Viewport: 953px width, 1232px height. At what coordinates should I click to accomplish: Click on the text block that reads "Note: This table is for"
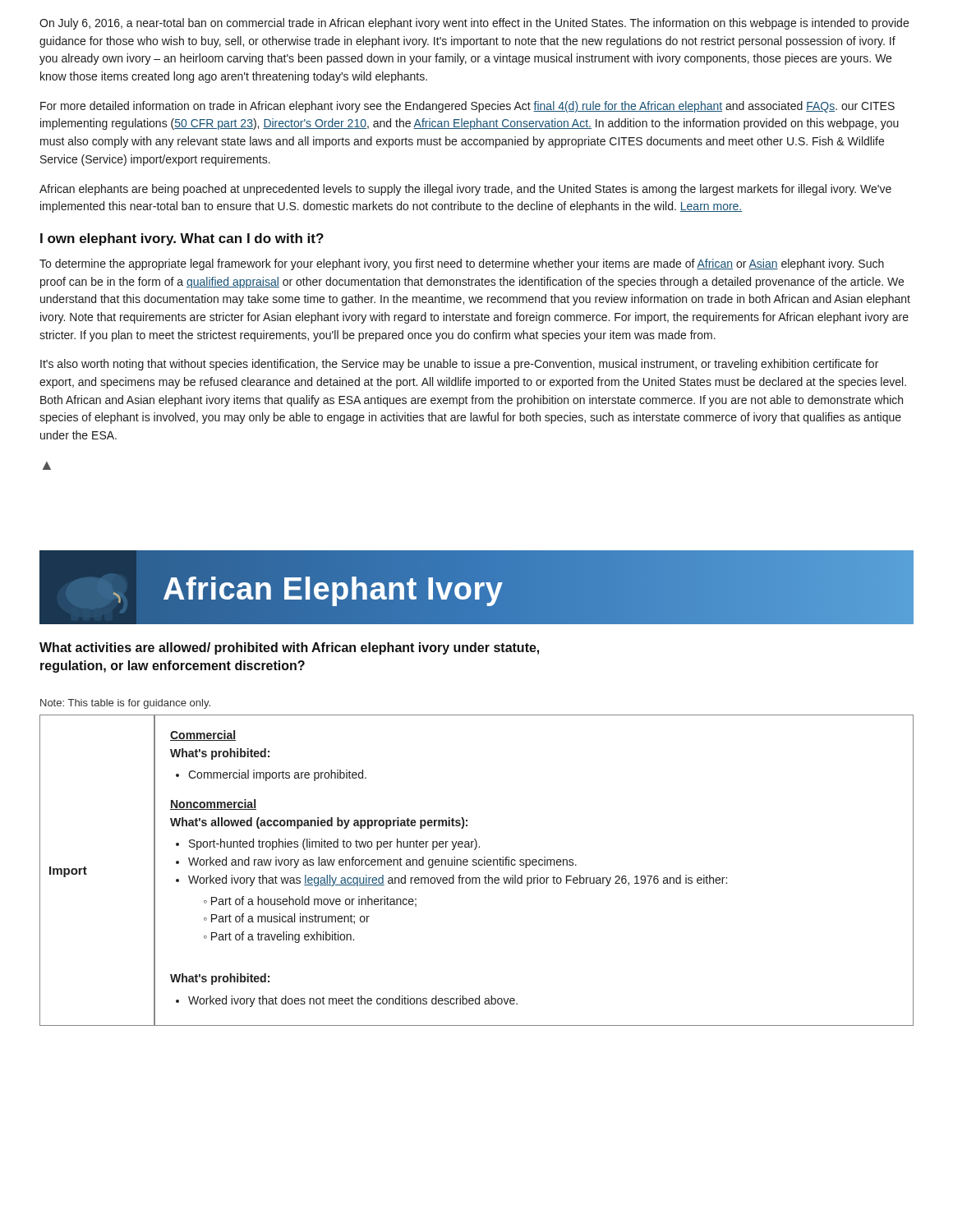point(125,703)
